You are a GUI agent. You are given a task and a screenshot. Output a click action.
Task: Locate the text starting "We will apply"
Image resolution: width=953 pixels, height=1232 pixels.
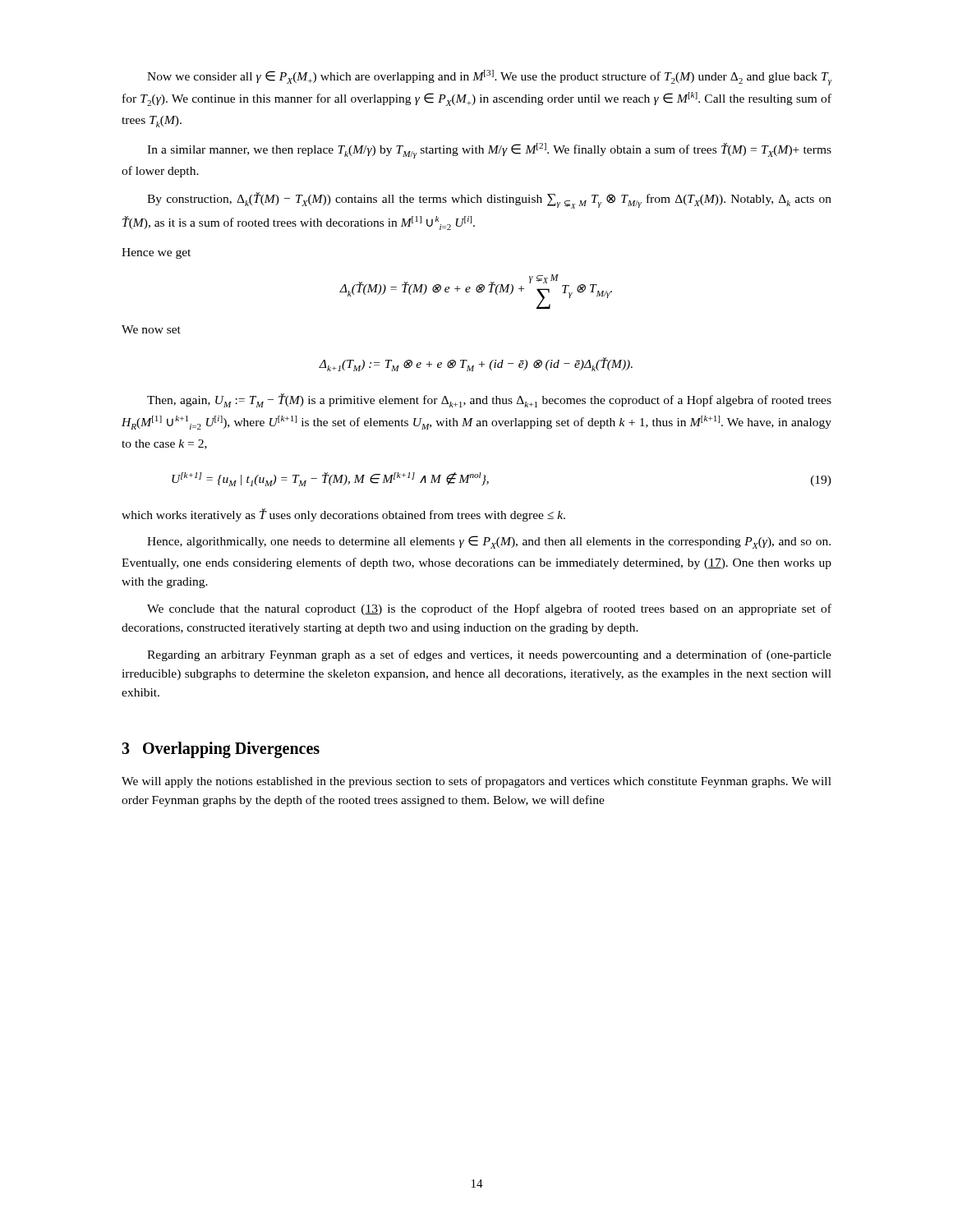(x=476, y=790)
